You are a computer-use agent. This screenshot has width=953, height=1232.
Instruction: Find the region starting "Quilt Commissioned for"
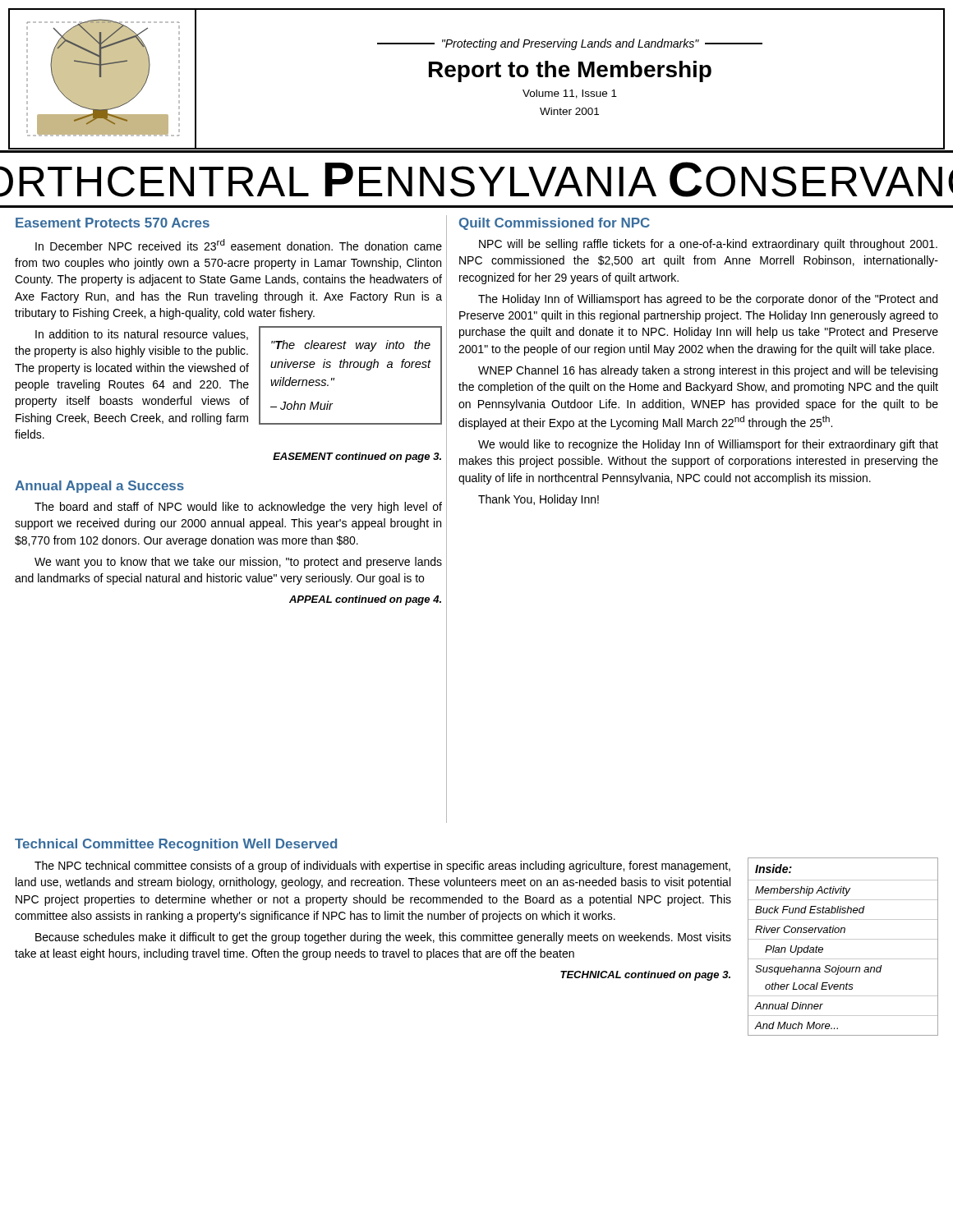[x=554, y=223]
